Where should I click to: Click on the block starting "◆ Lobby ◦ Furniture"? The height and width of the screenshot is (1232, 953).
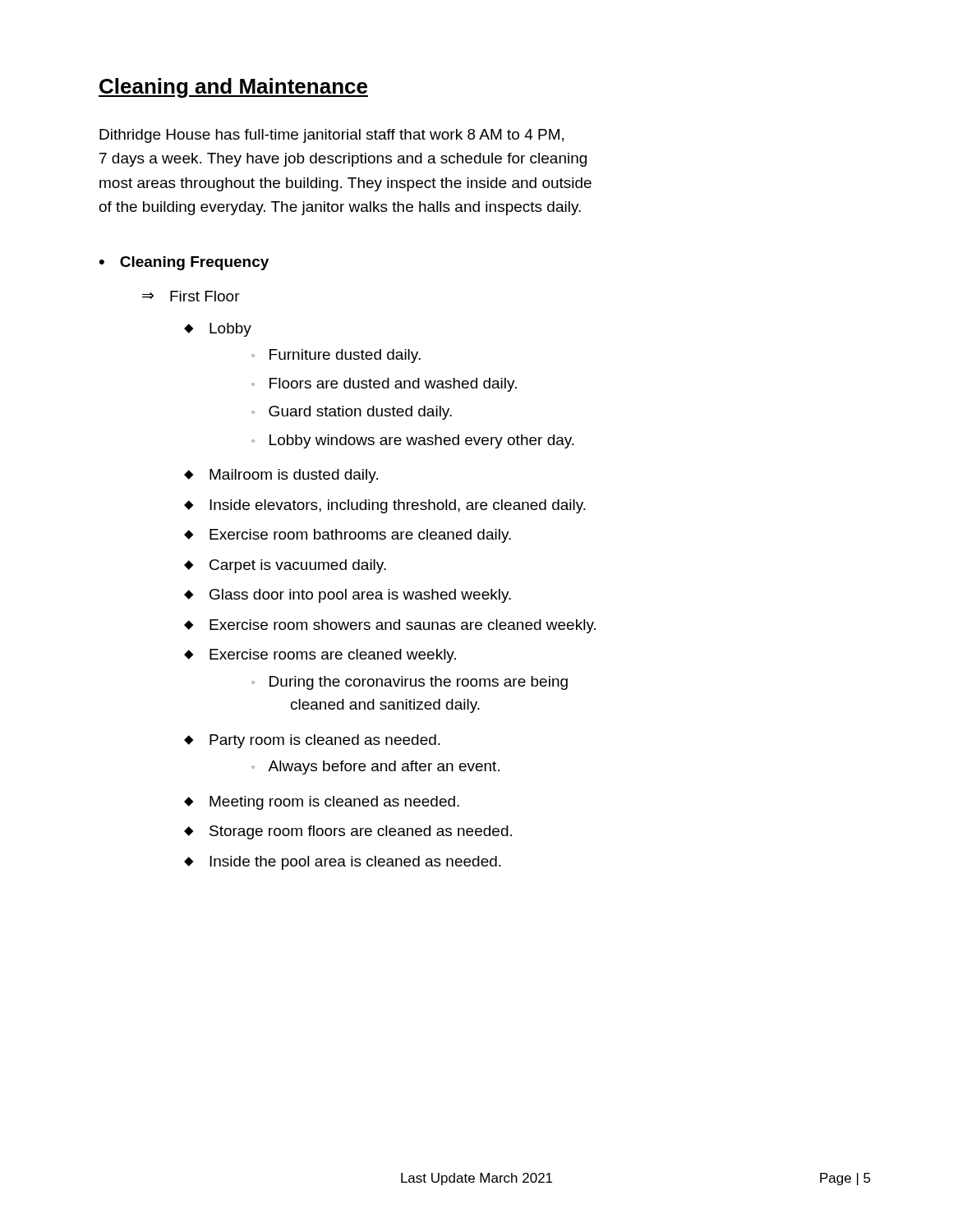(380, 387)
